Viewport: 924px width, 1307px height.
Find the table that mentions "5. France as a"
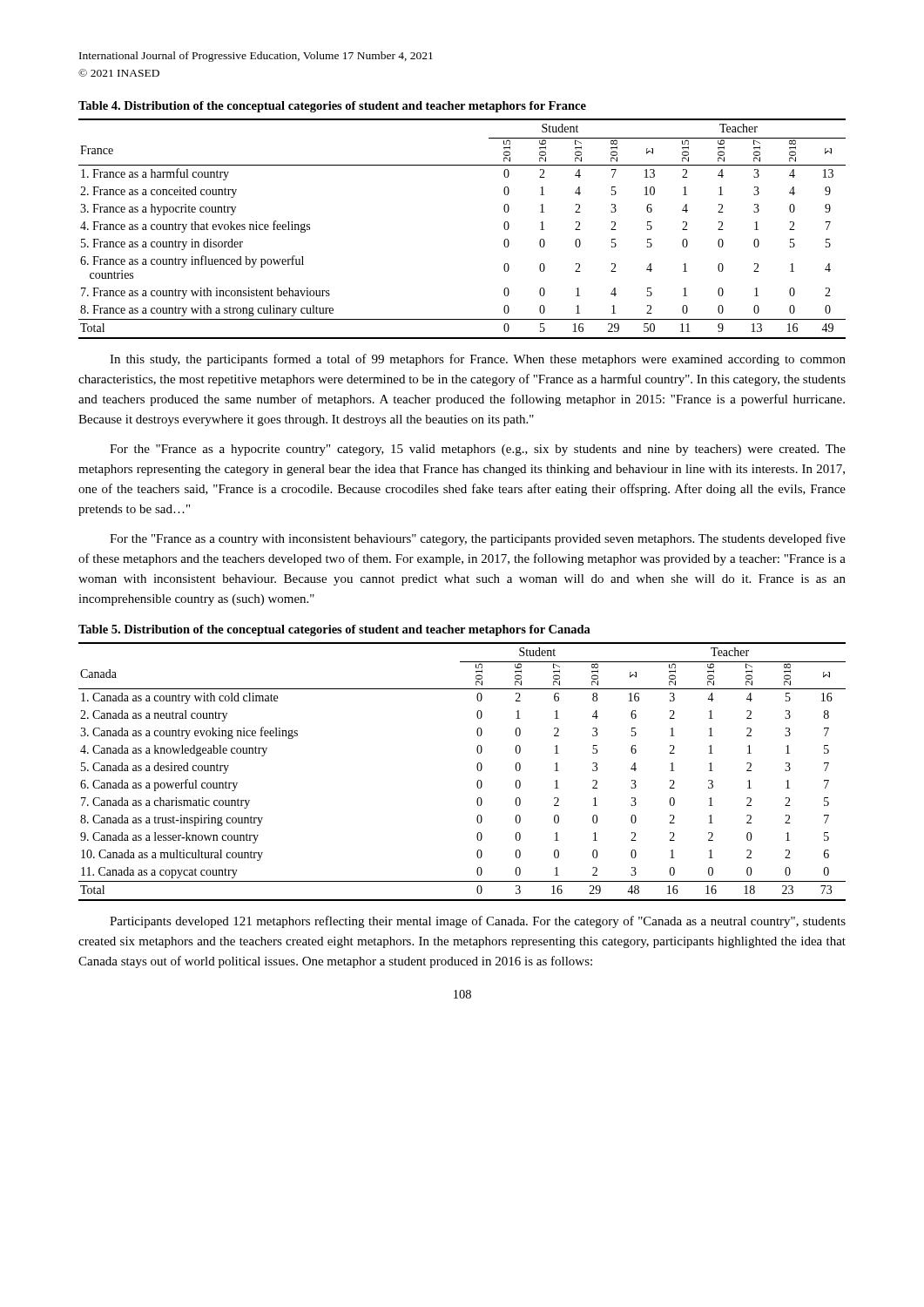(x=462, y=228)
